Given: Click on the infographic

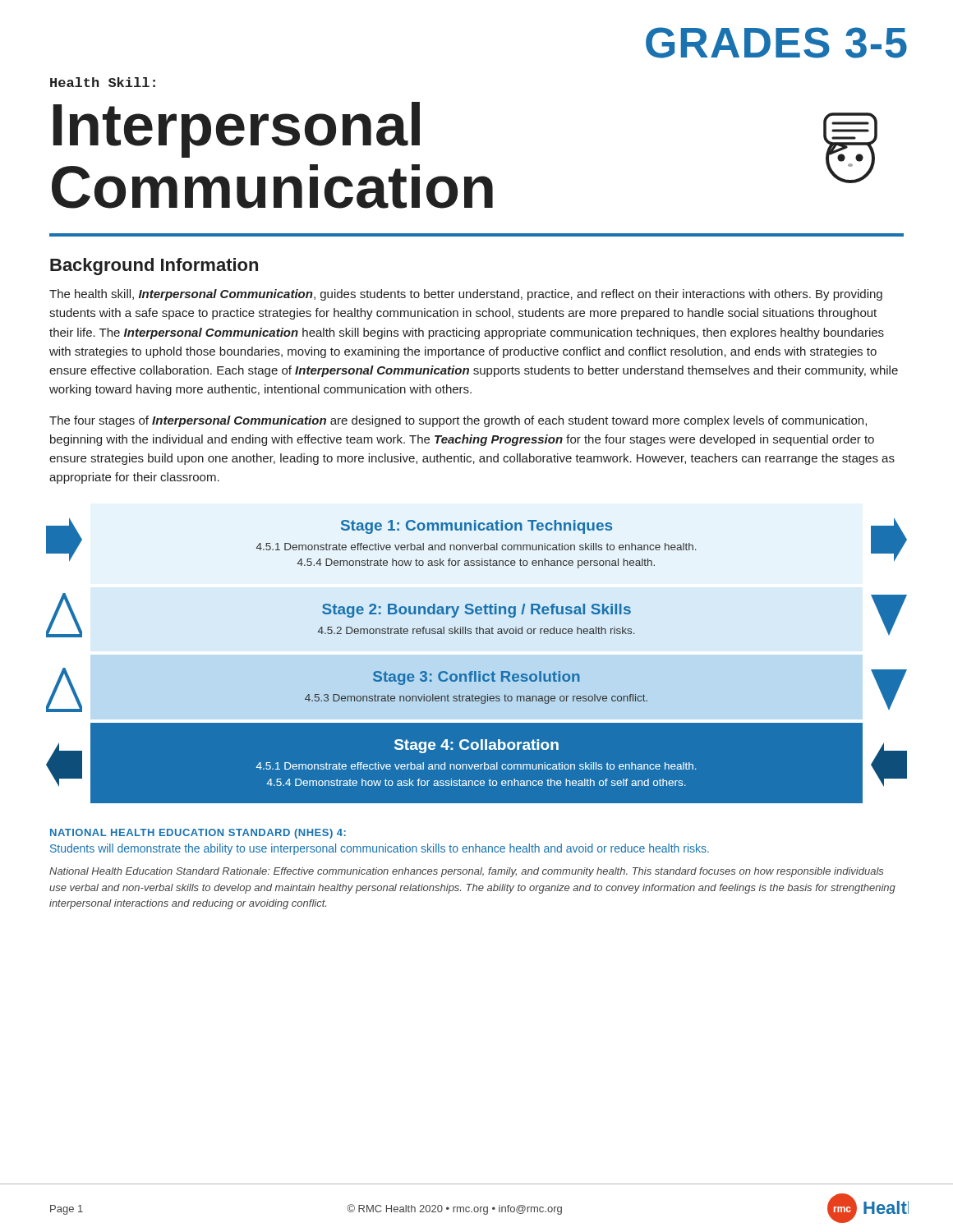Looking at the screenshot, I should [x=476, y=653].
